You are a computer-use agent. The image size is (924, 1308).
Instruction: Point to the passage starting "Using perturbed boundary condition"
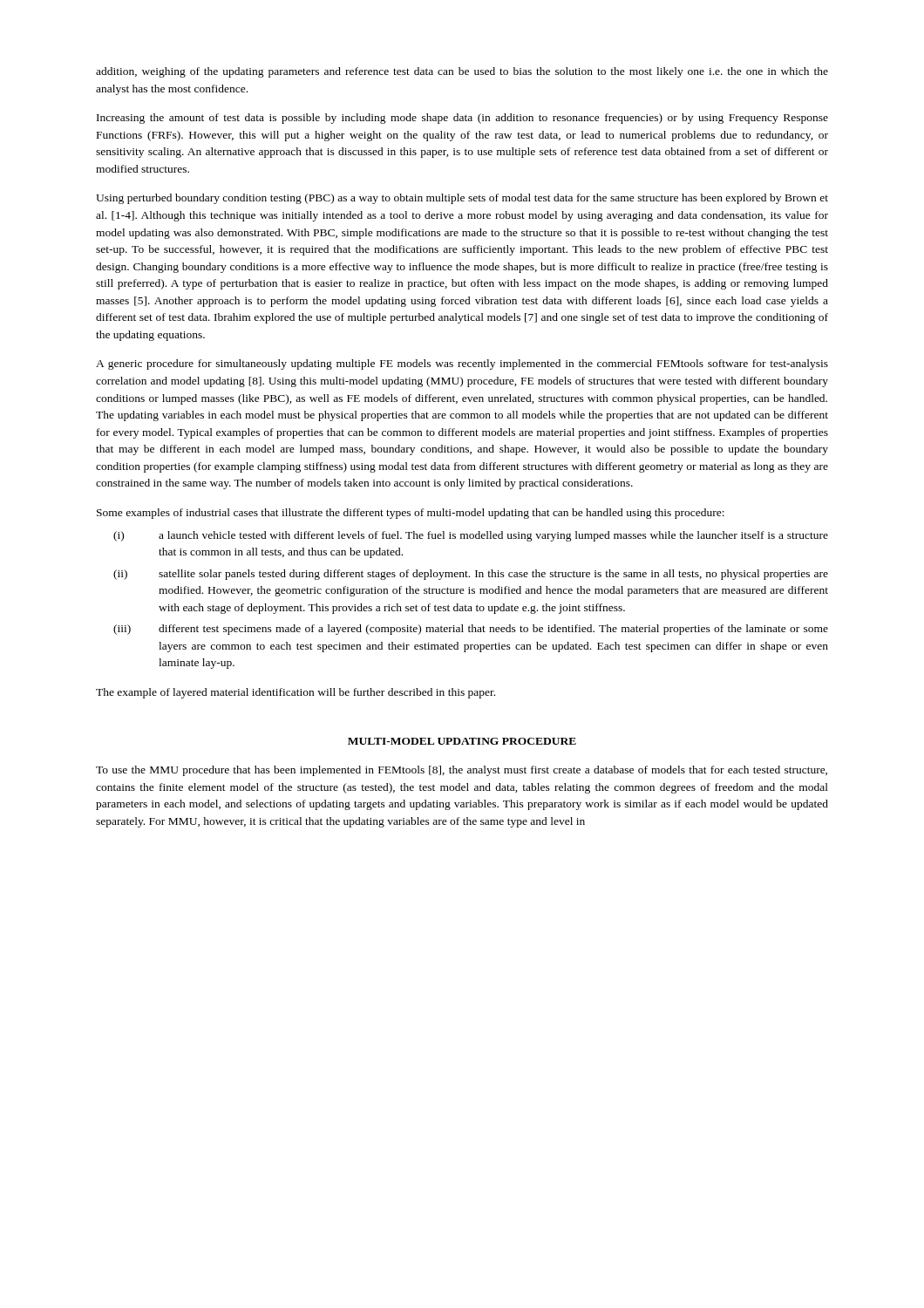(x=462, y=266)
